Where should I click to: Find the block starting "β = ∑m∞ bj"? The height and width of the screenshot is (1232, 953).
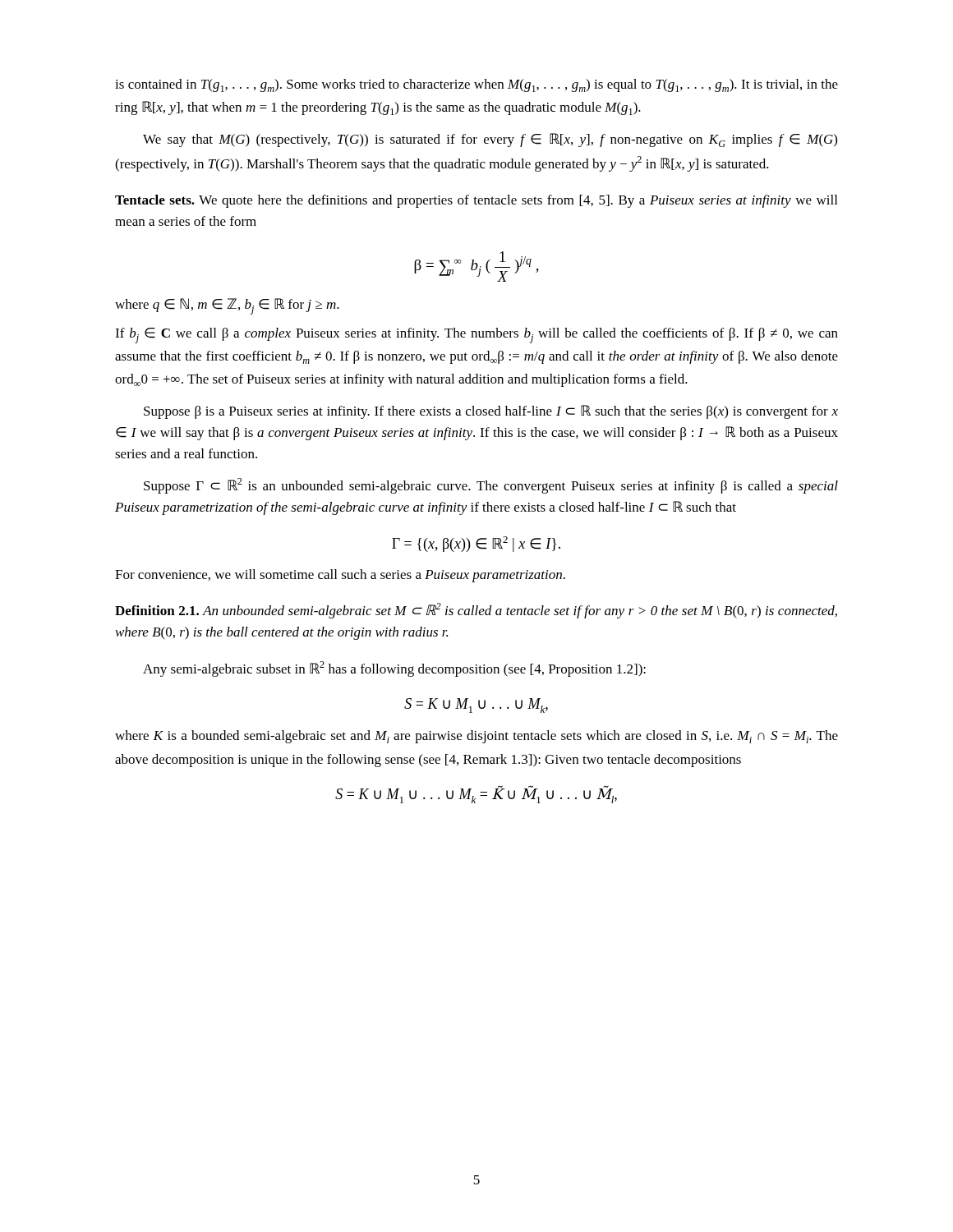[476, 266]
